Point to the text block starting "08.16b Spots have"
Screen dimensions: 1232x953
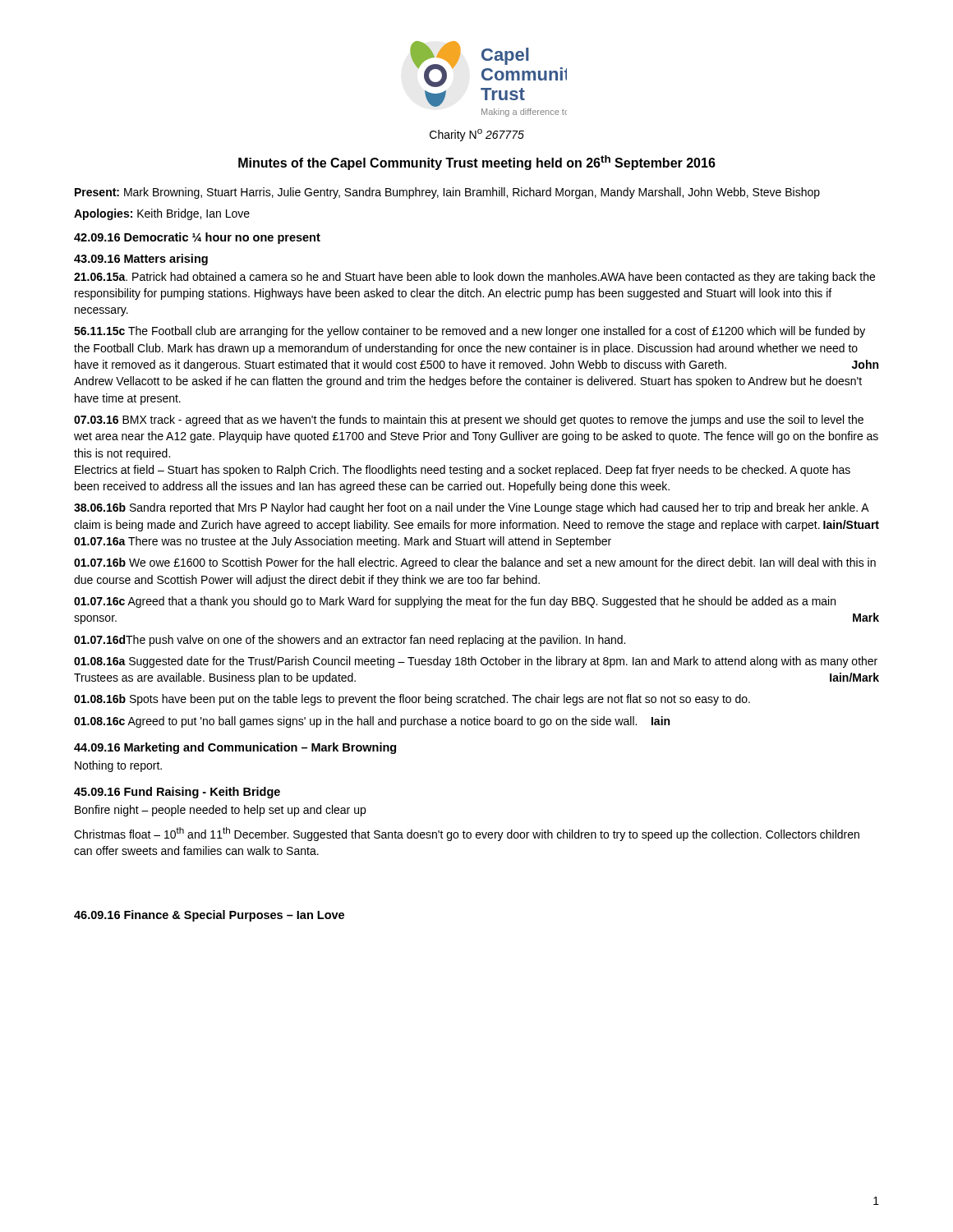click(x=412, y=699)
